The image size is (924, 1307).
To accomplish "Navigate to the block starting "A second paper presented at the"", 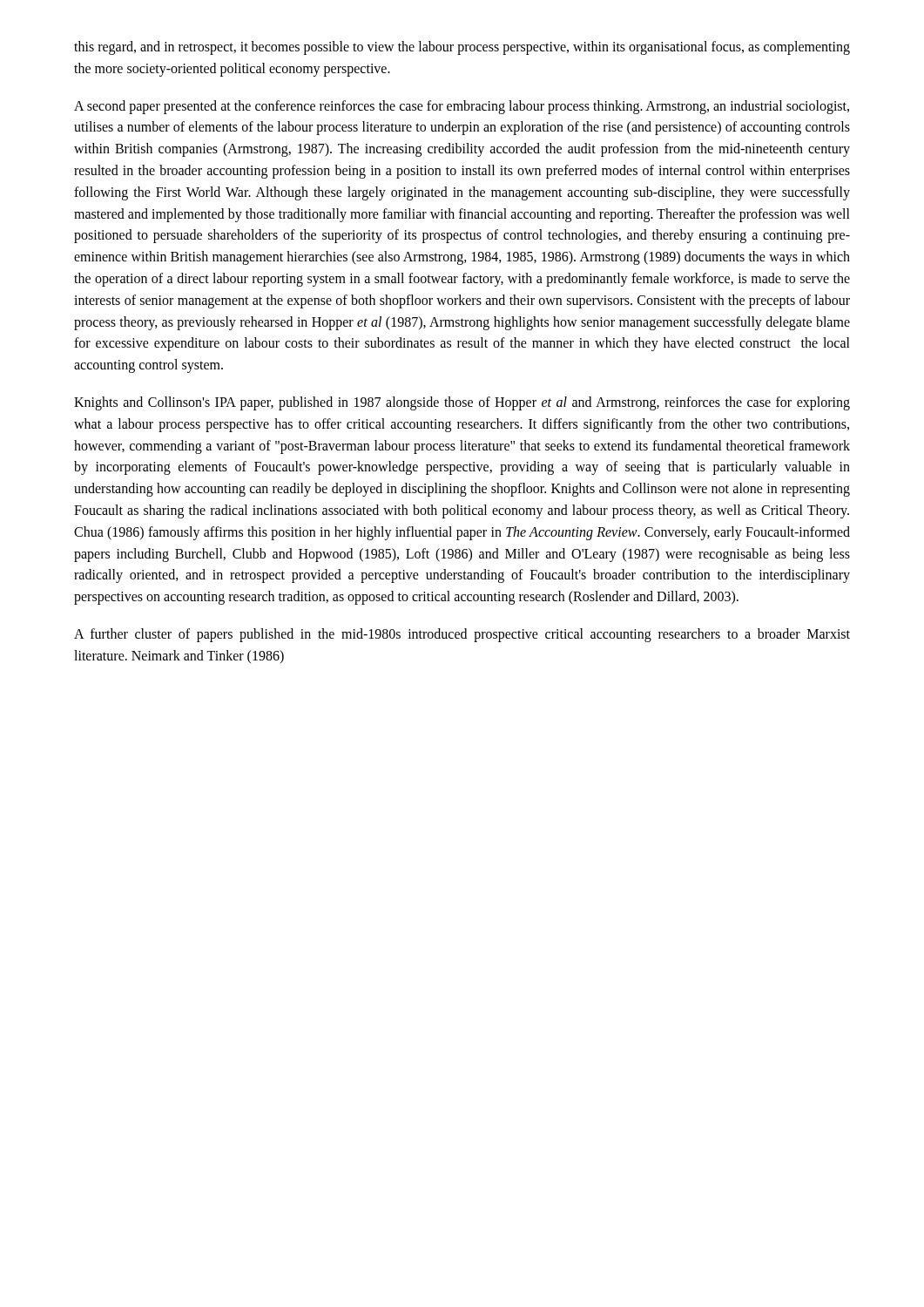I will (x=462, y=235).
